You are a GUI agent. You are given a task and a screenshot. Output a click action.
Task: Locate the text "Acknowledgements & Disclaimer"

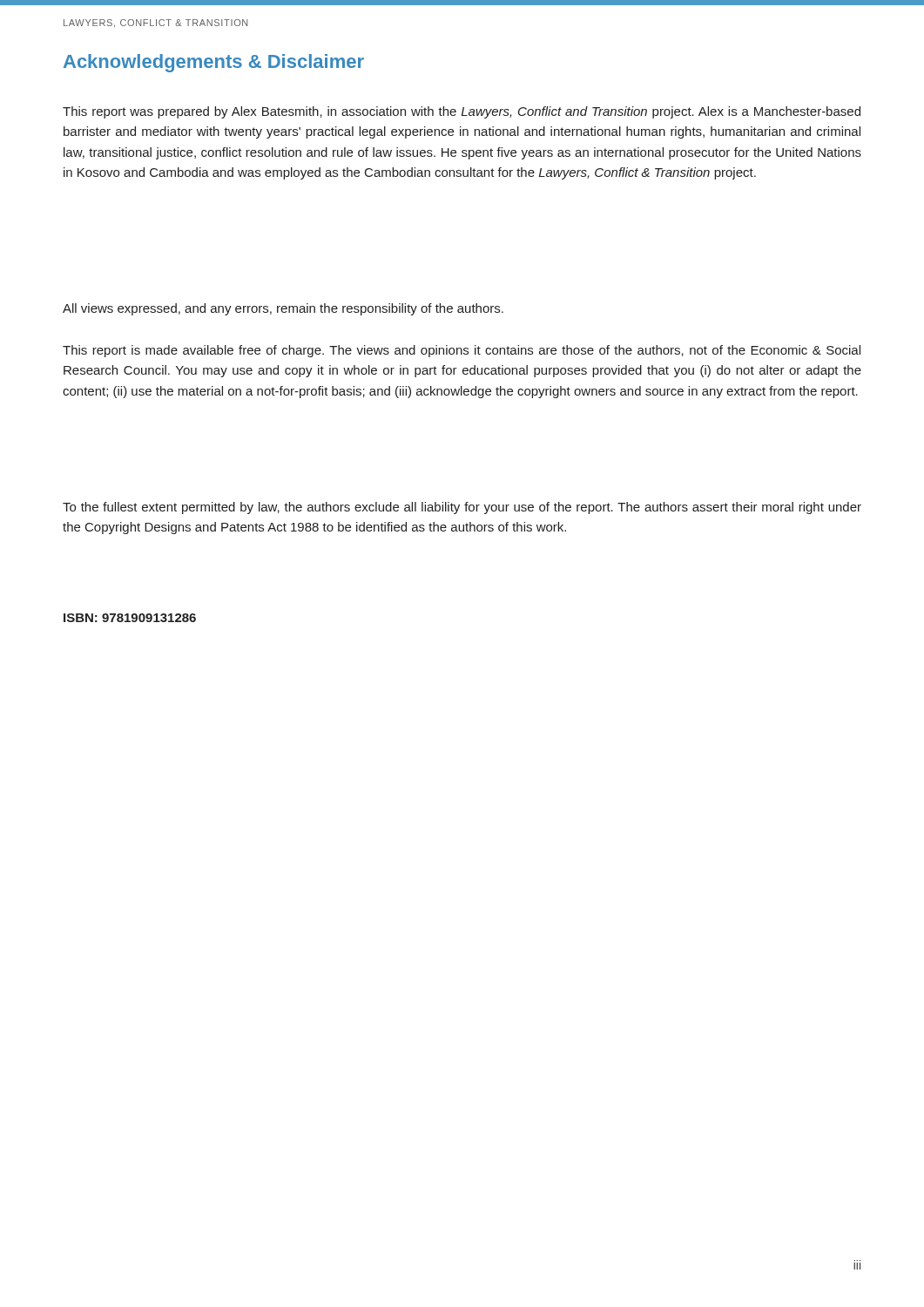(x=213, y=61)
